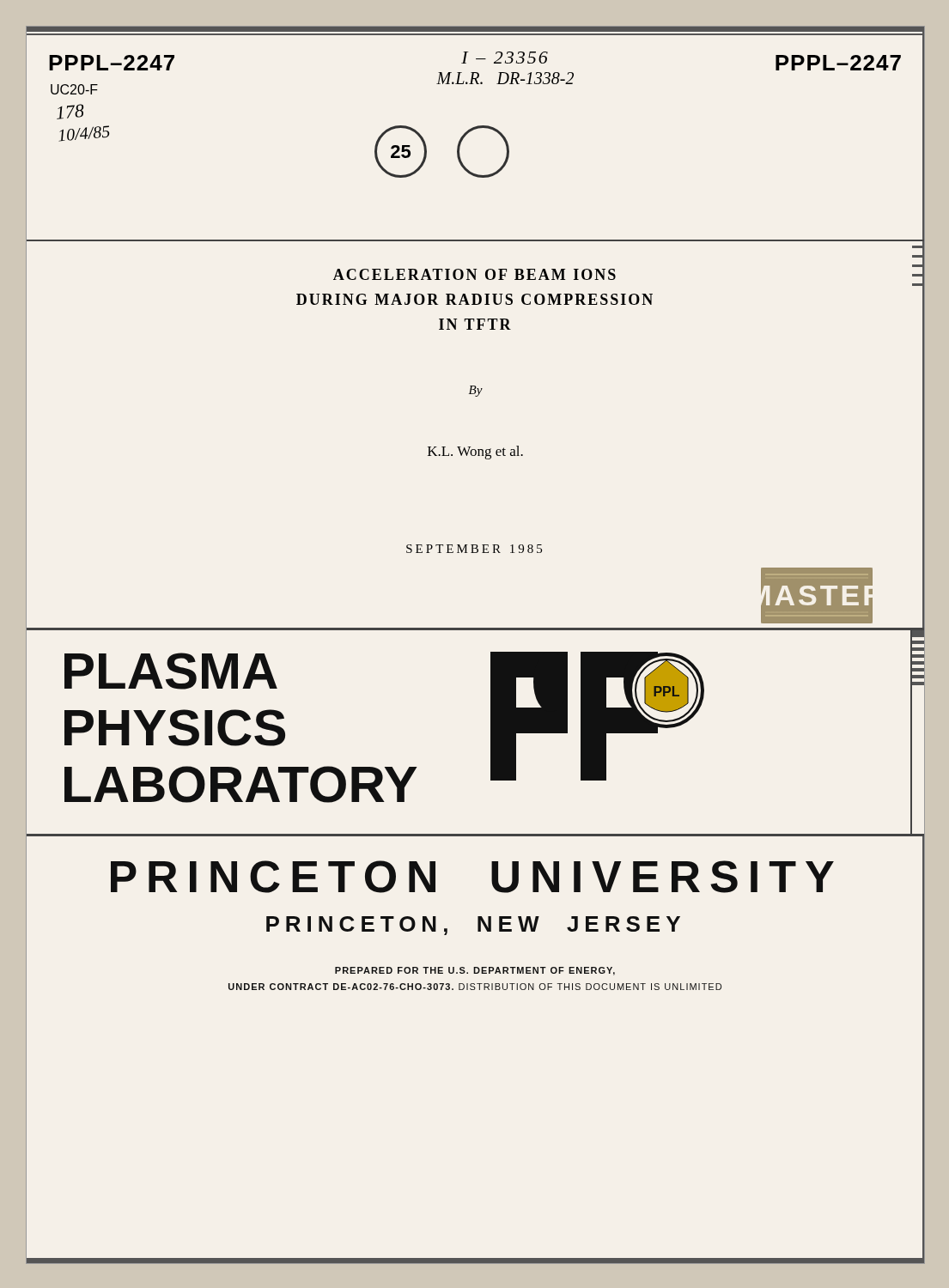This screenshot has width=949, height=1288.
Task: Locate the text "PRINCETON UNIVERSITY"
Action: [475, 877]
